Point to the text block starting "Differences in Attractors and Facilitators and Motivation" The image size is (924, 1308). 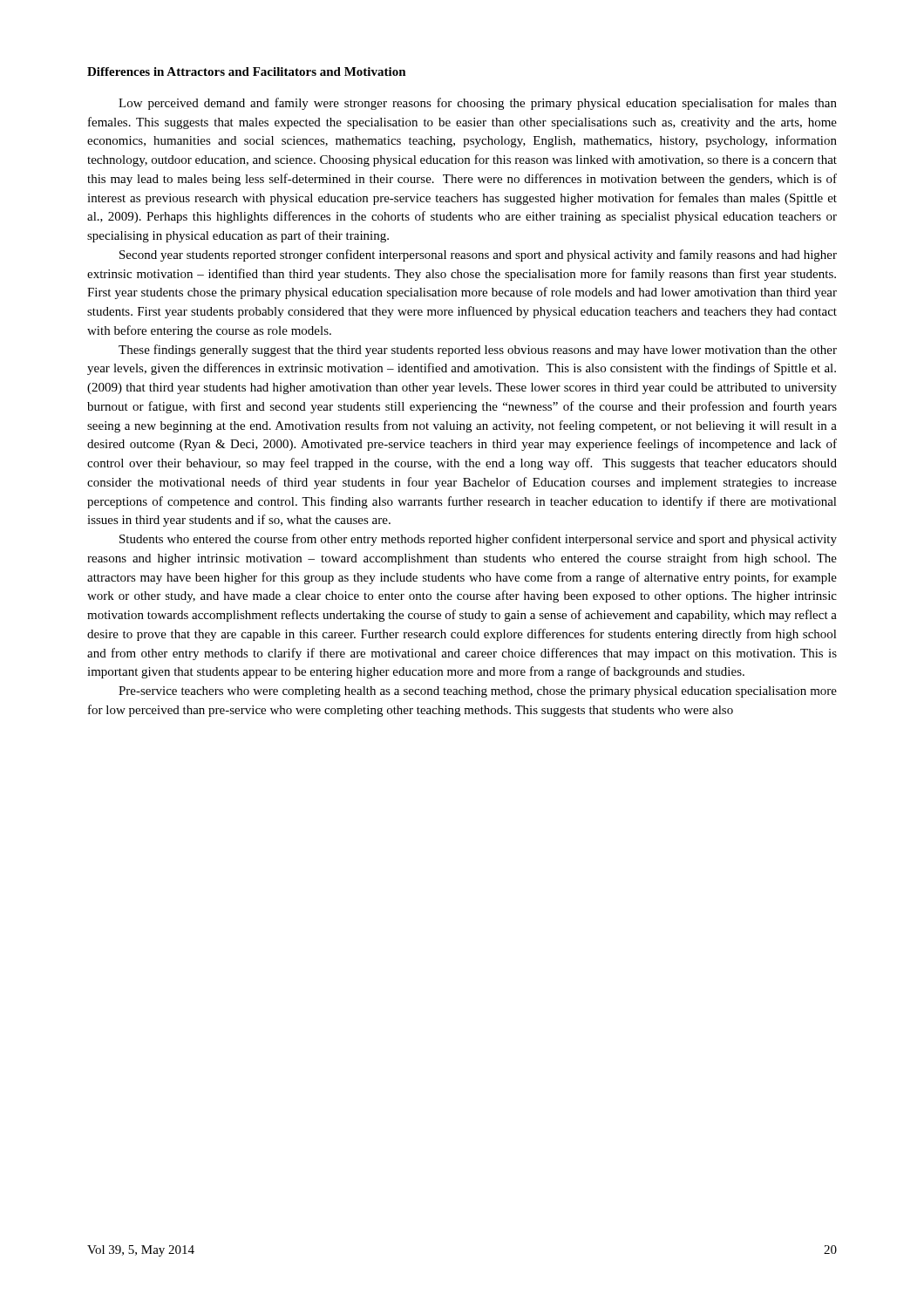(246, 71)
